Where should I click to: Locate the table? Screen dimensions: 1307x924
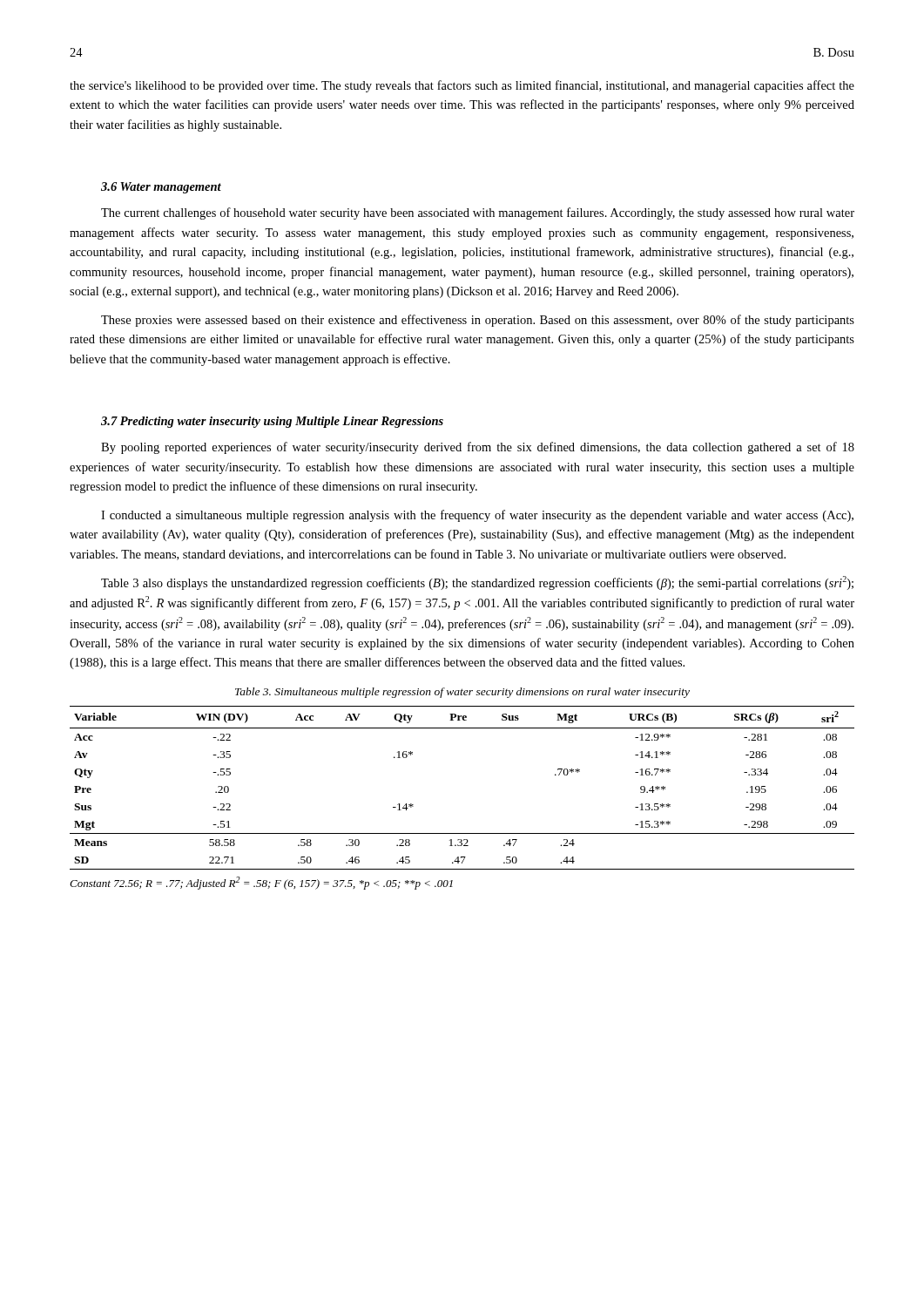pos(462,788)
